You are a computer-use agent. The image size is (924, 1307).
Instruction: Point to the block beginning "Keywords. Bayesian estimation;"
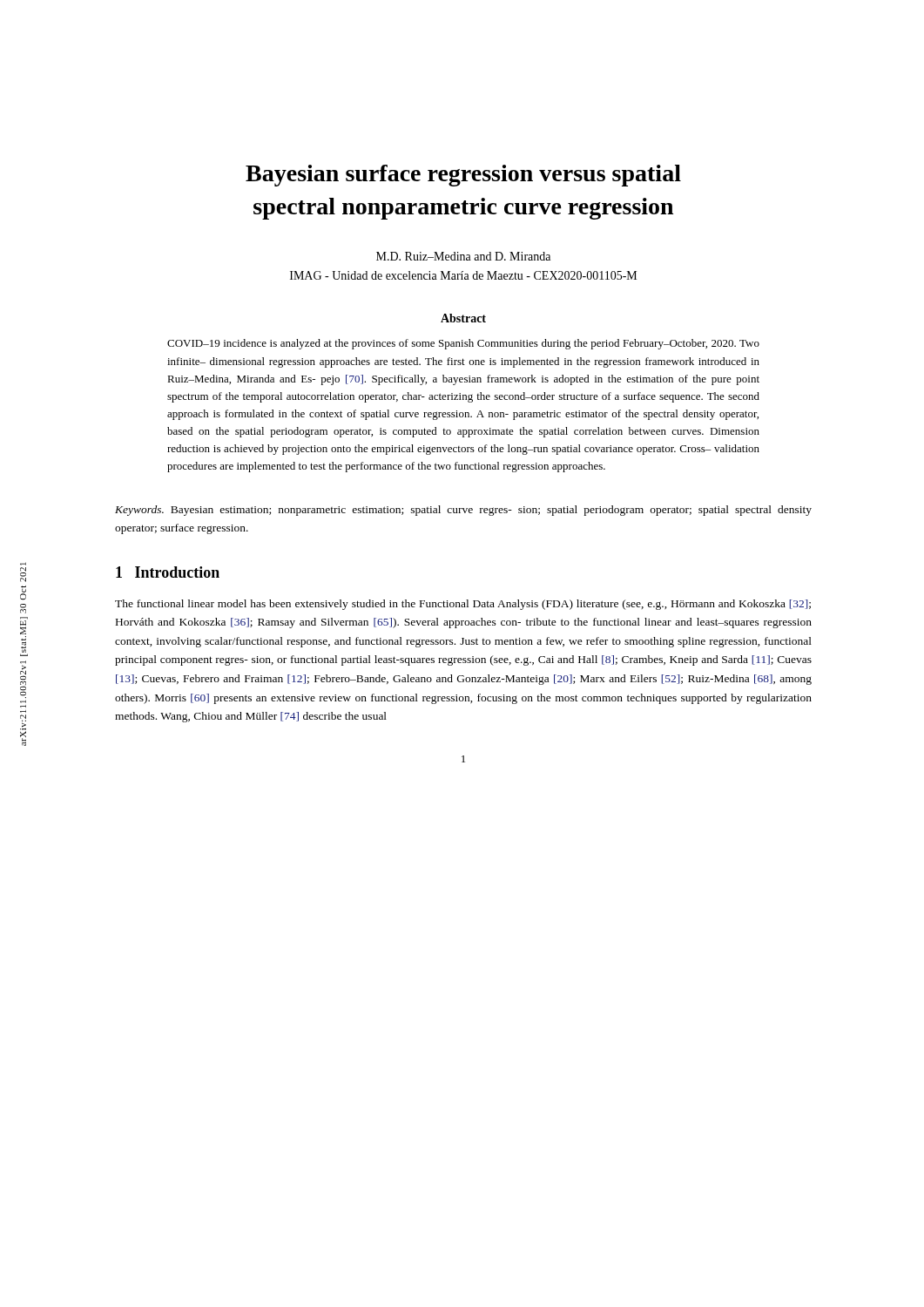point(463,518)
